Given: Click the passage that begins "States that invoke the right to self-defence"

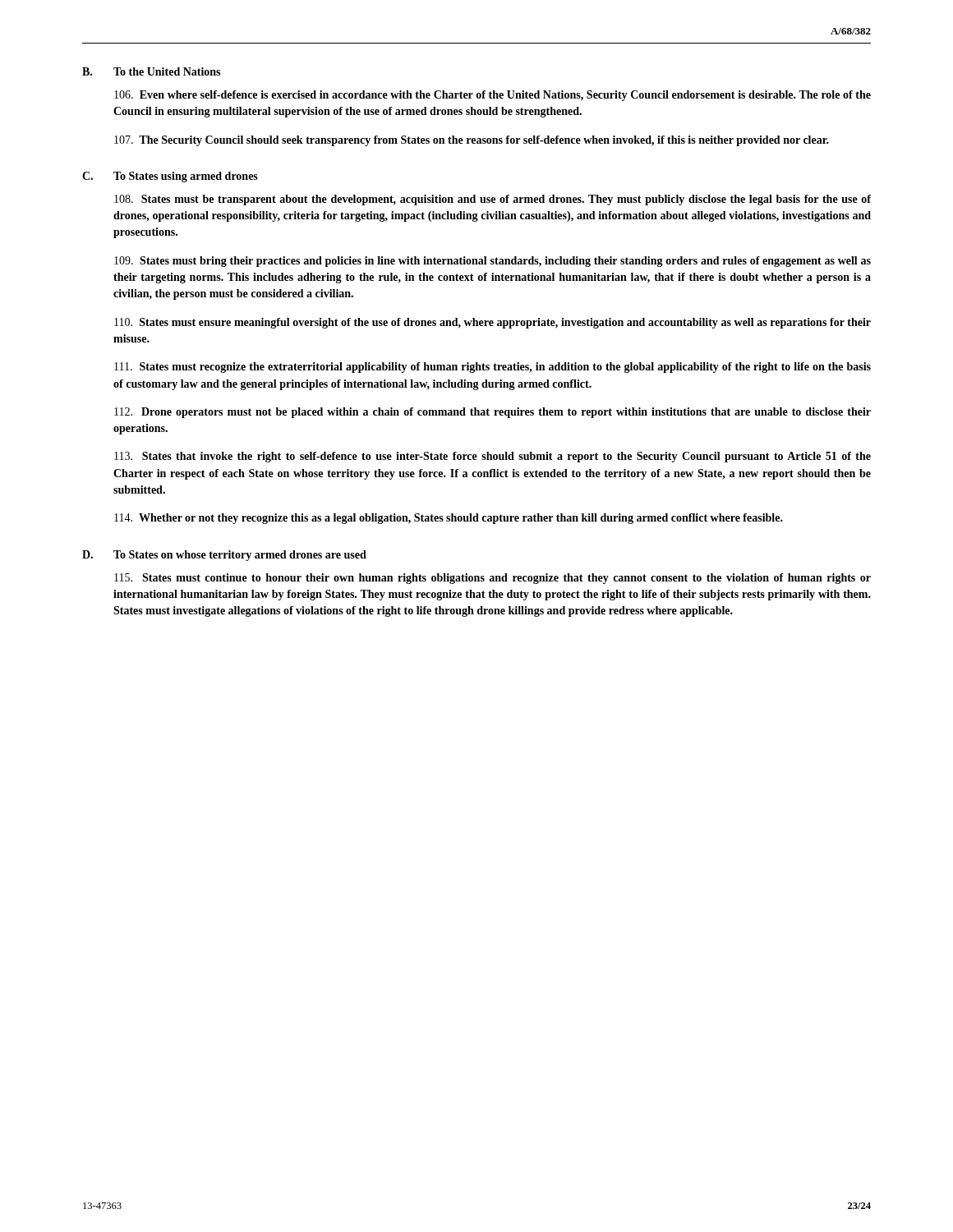Looking at the screenshot, I should coord(492,473).
